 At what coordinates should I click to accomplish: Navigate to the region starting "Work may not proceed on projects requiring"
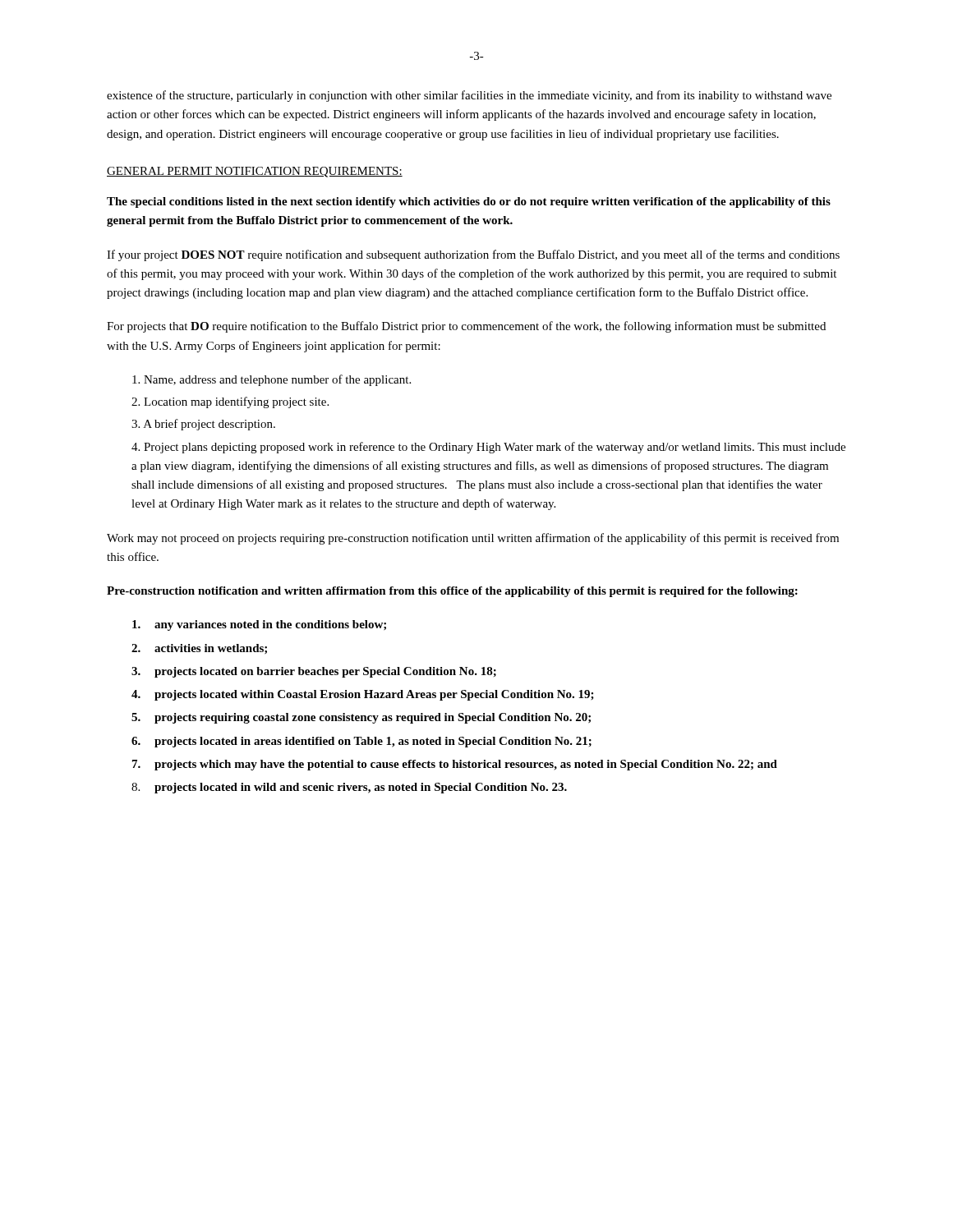coord(473,547)
